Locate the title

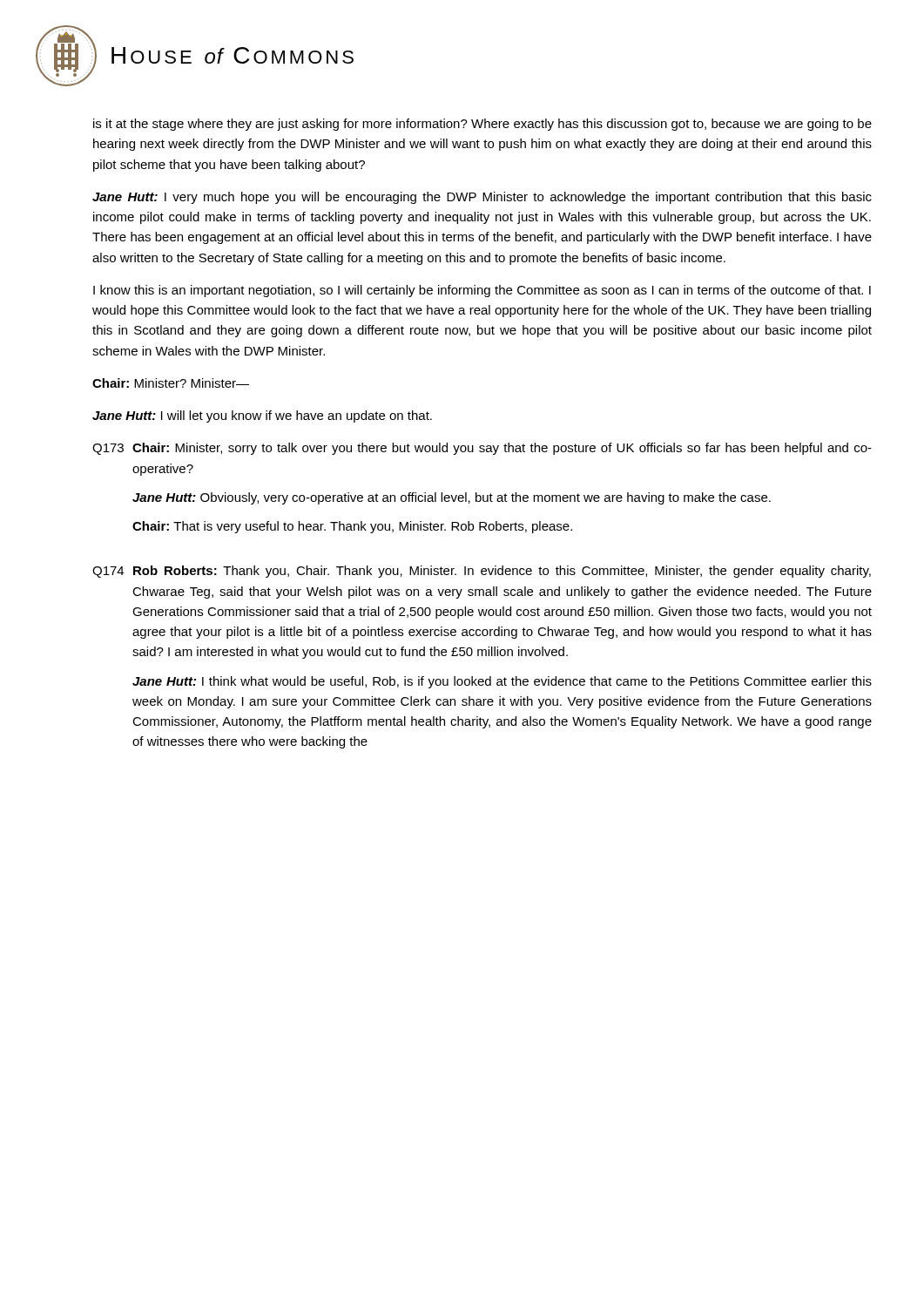[x=233, y=55]
